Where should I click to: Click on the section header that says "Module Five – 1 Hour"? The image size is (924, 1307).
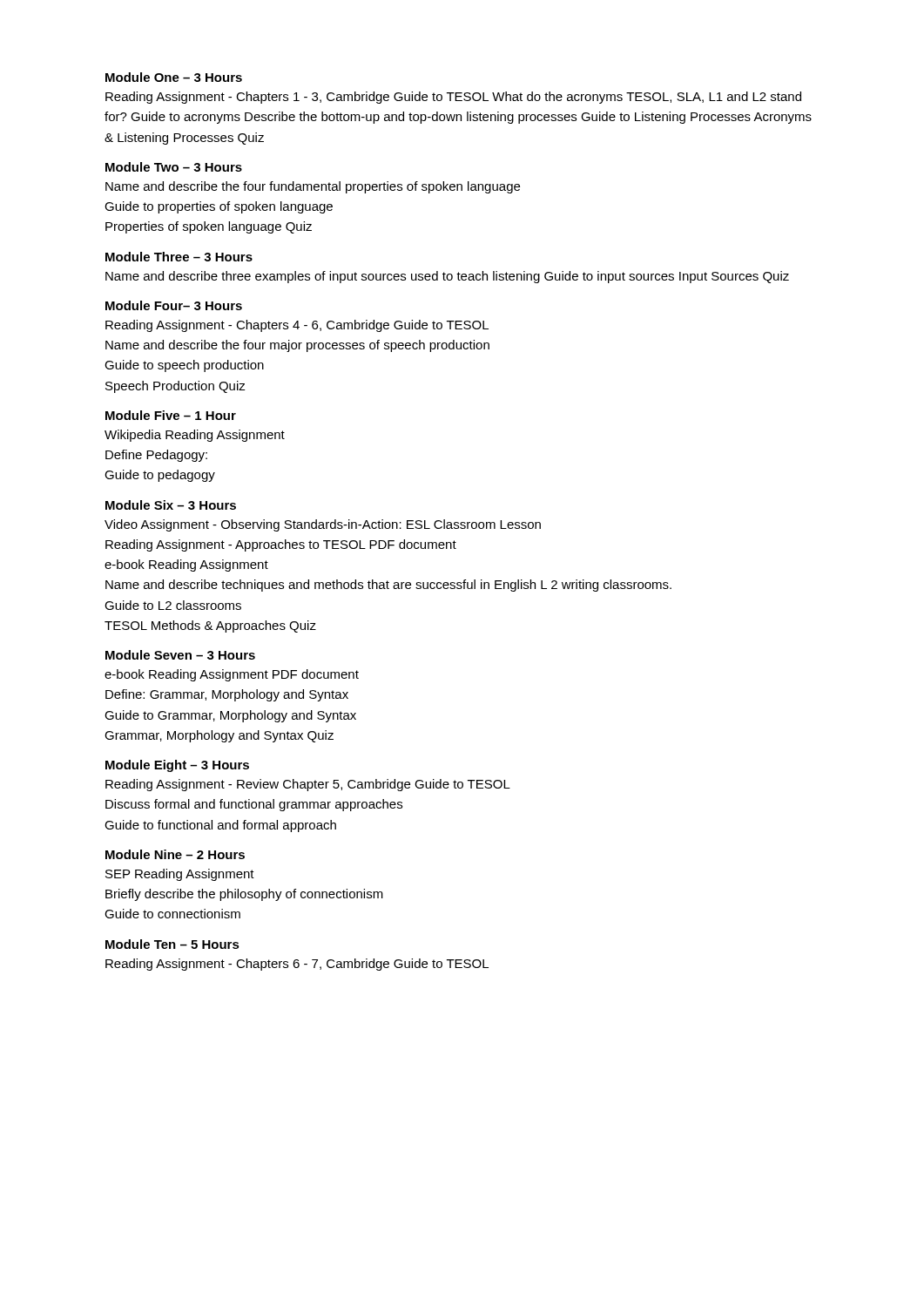170,415
